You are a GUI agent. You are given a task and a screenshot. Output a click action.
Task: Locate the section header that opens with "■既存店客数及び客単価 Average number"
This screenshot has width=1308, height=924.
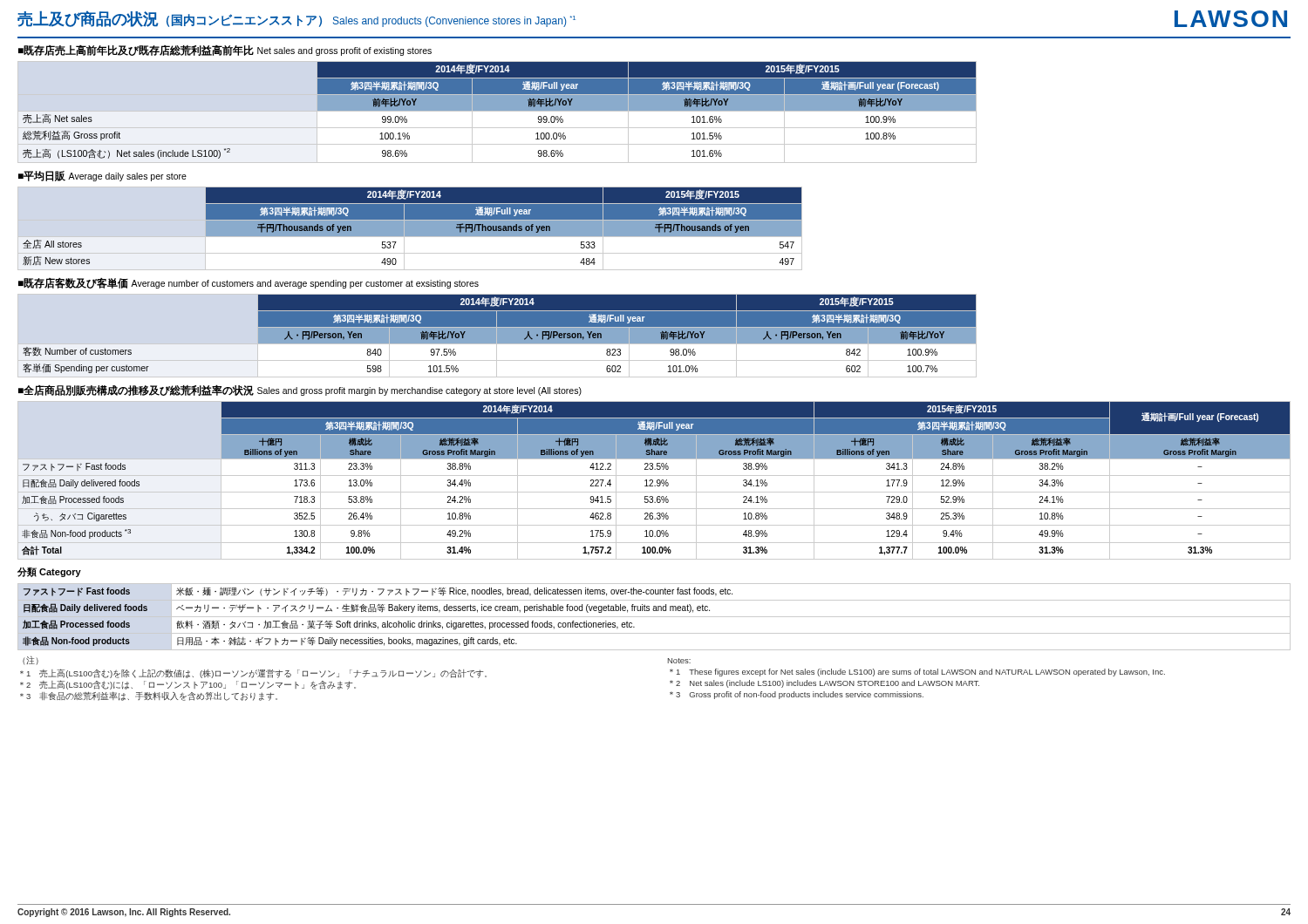pos(248,283)
